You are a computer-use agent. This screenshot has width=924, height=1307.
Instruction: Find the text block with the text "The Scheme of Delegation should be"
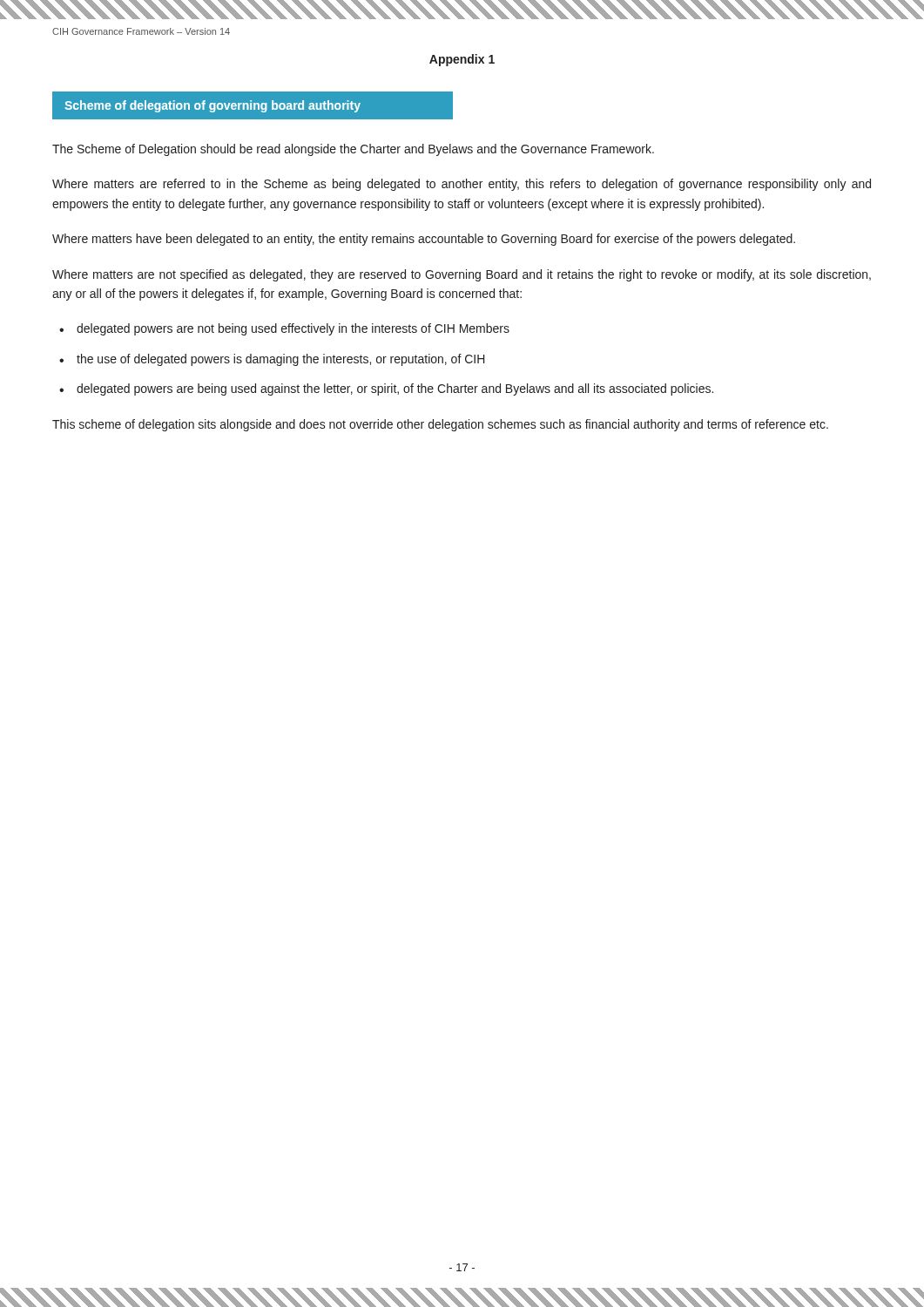(354, 149)
